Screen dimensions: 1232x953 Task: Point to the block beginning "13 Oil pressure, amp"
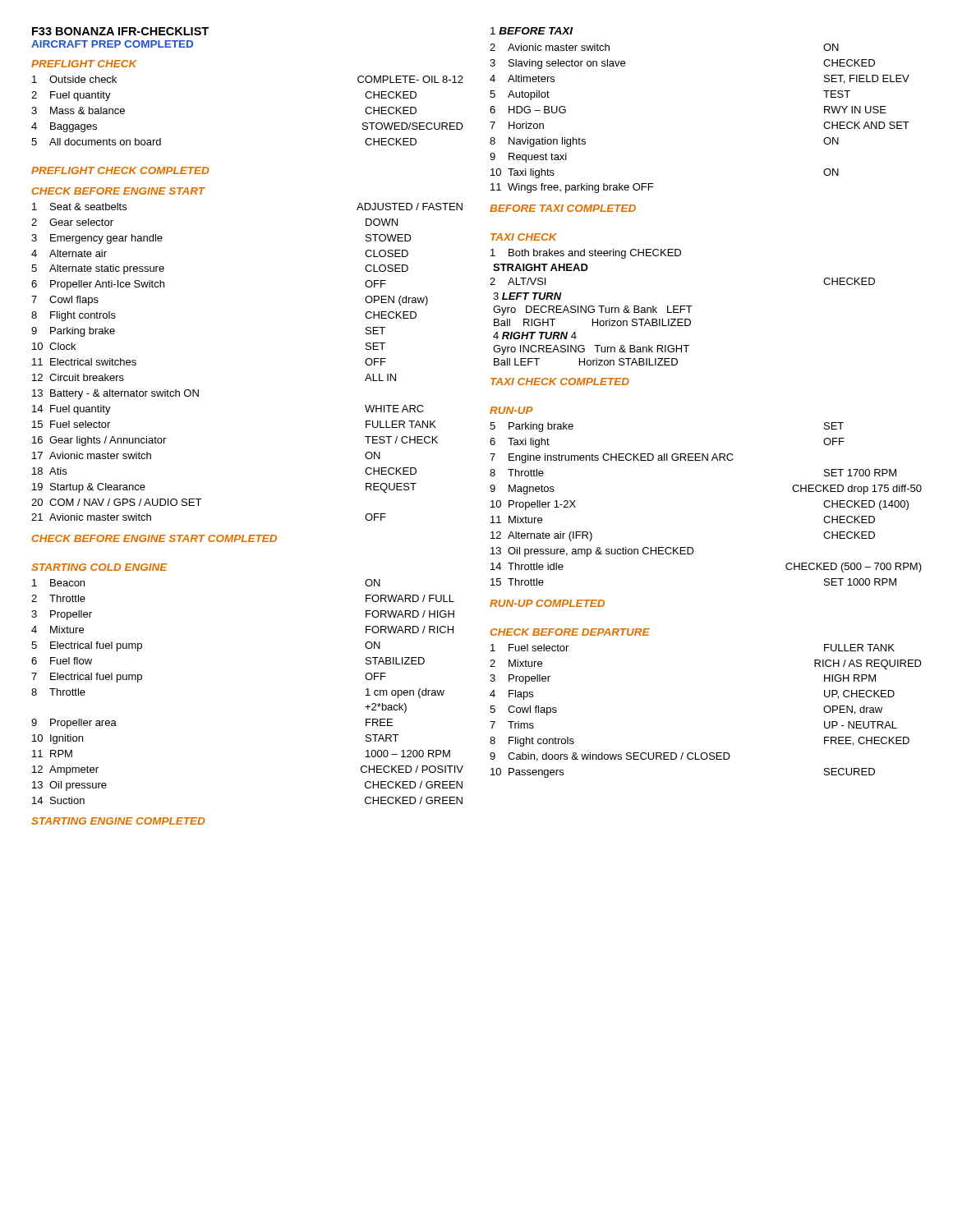(592, 552)
